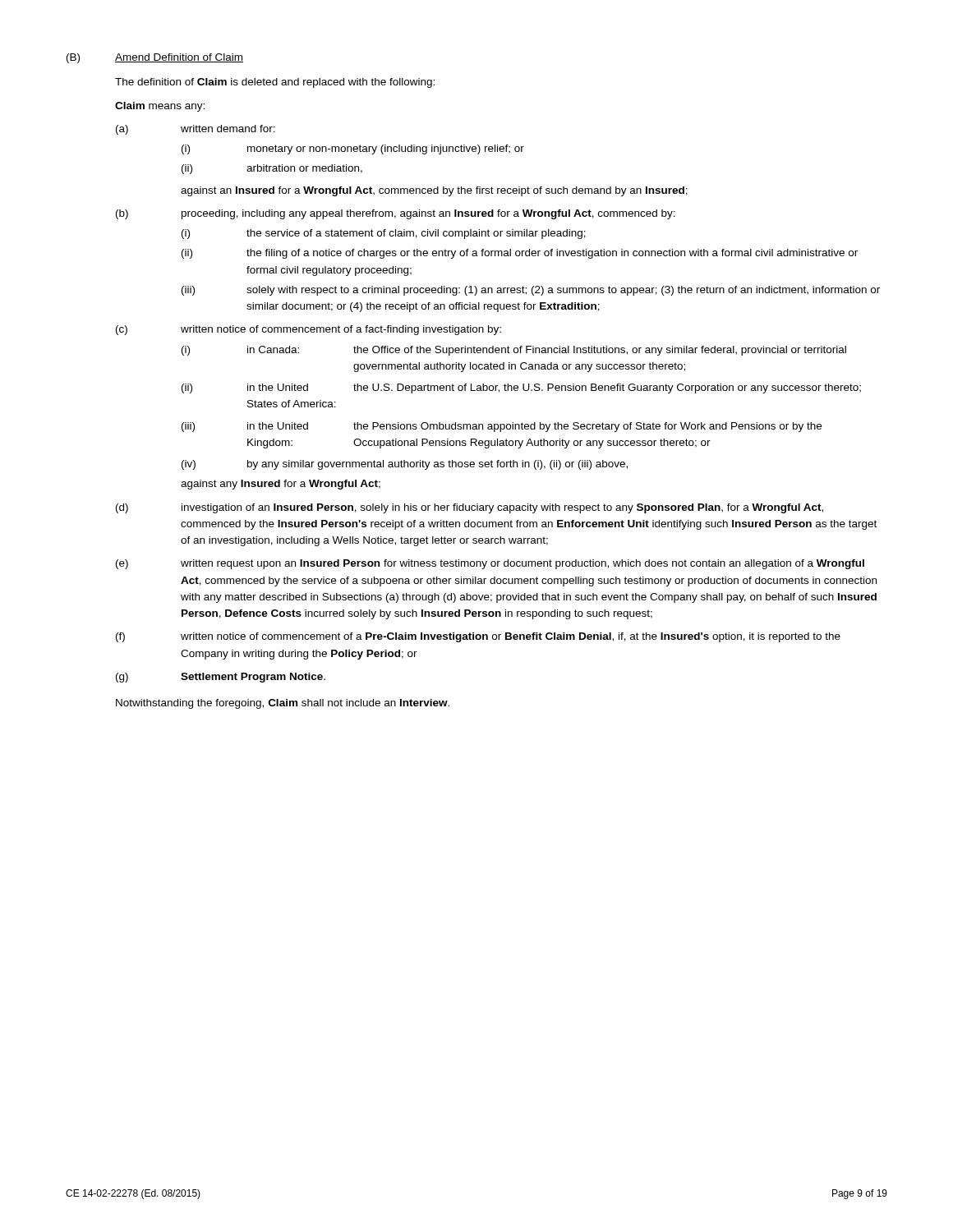Navigate to the text block starting "(i) monetary or"
Screen dimensions: 1232x953
pyautogui.click(x=534, y=149)
